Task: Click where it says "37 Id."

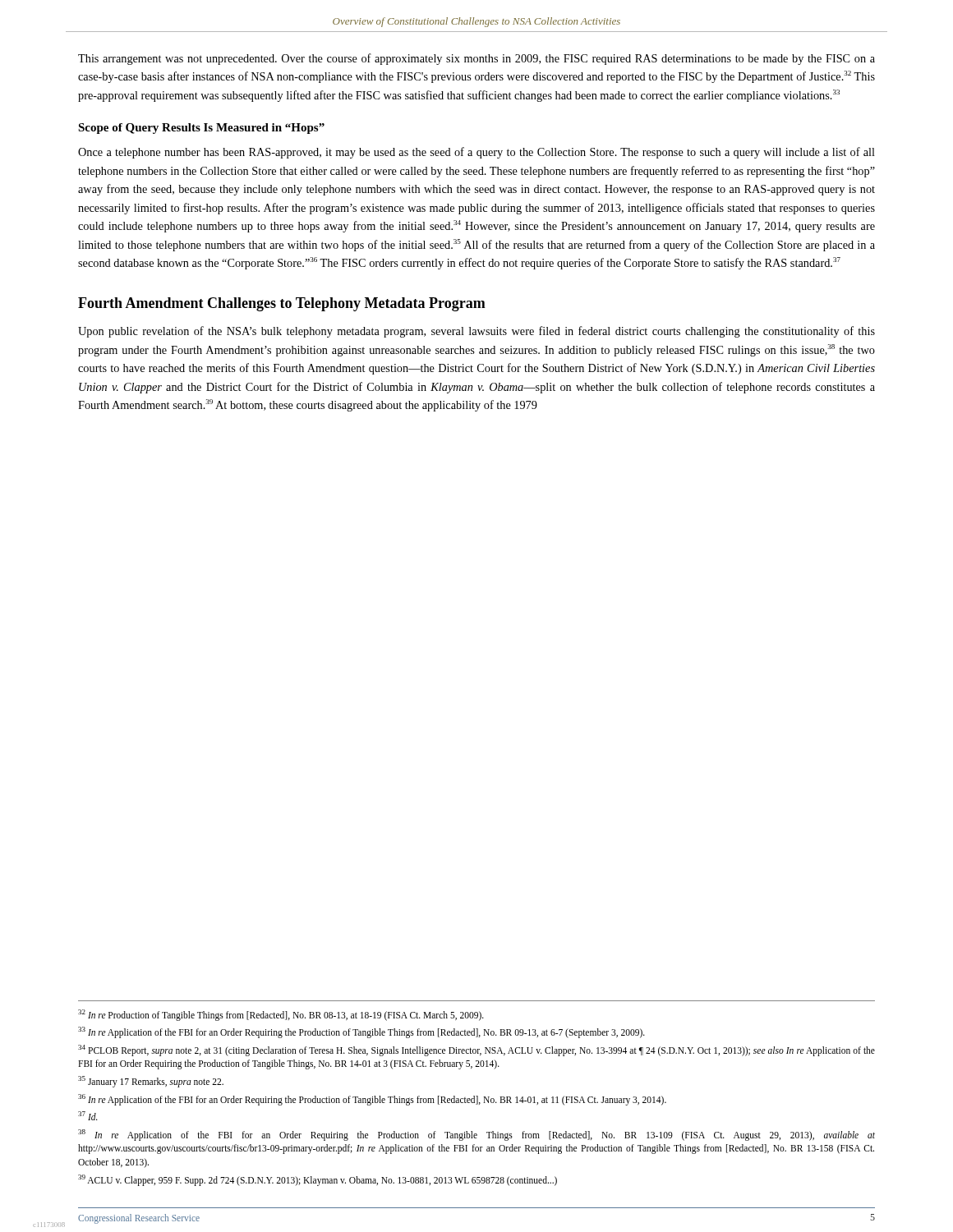Action: point(88,1116)
